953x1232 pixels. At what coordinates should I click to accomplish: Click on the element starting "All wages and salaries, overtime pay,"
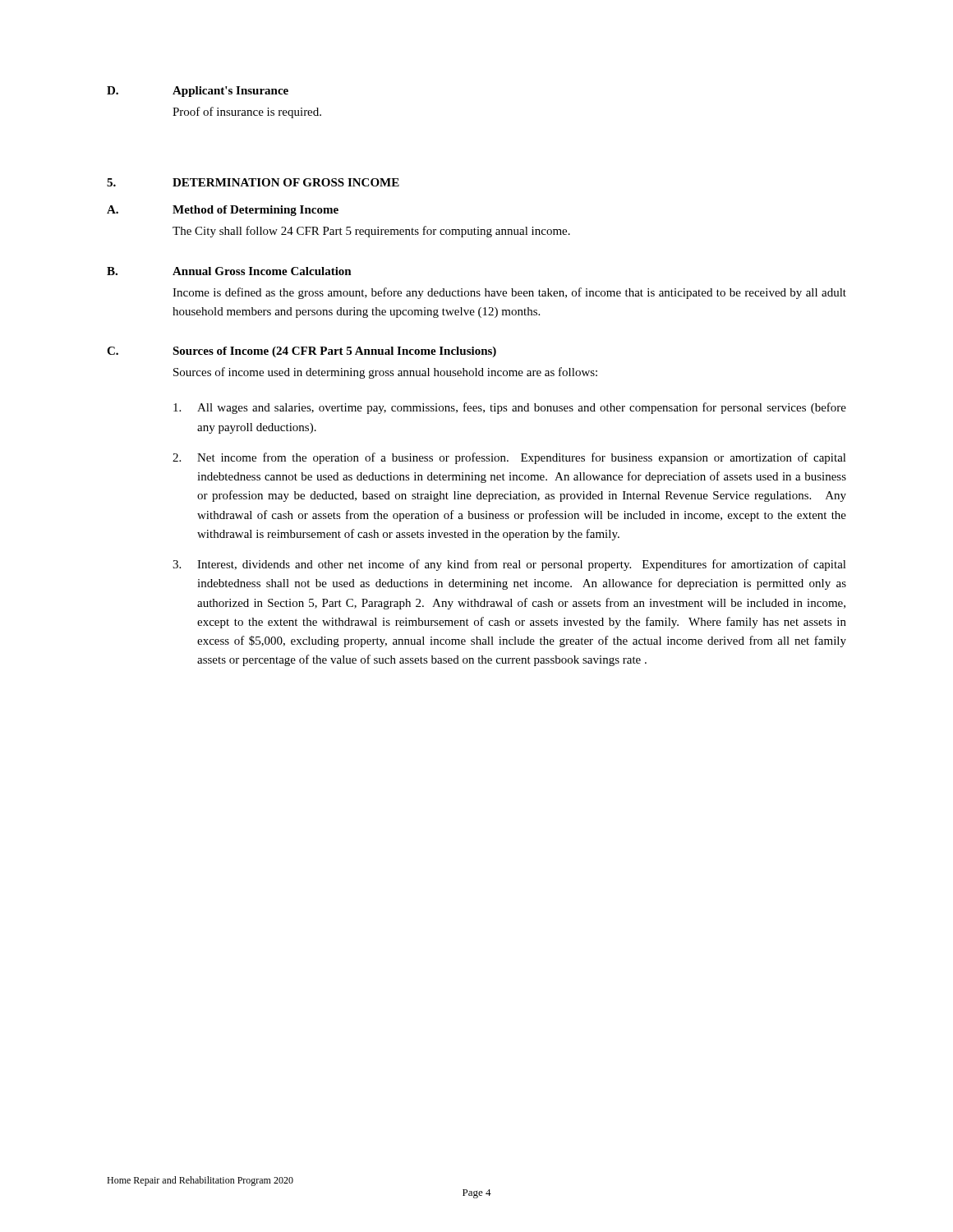click(509, 418)
